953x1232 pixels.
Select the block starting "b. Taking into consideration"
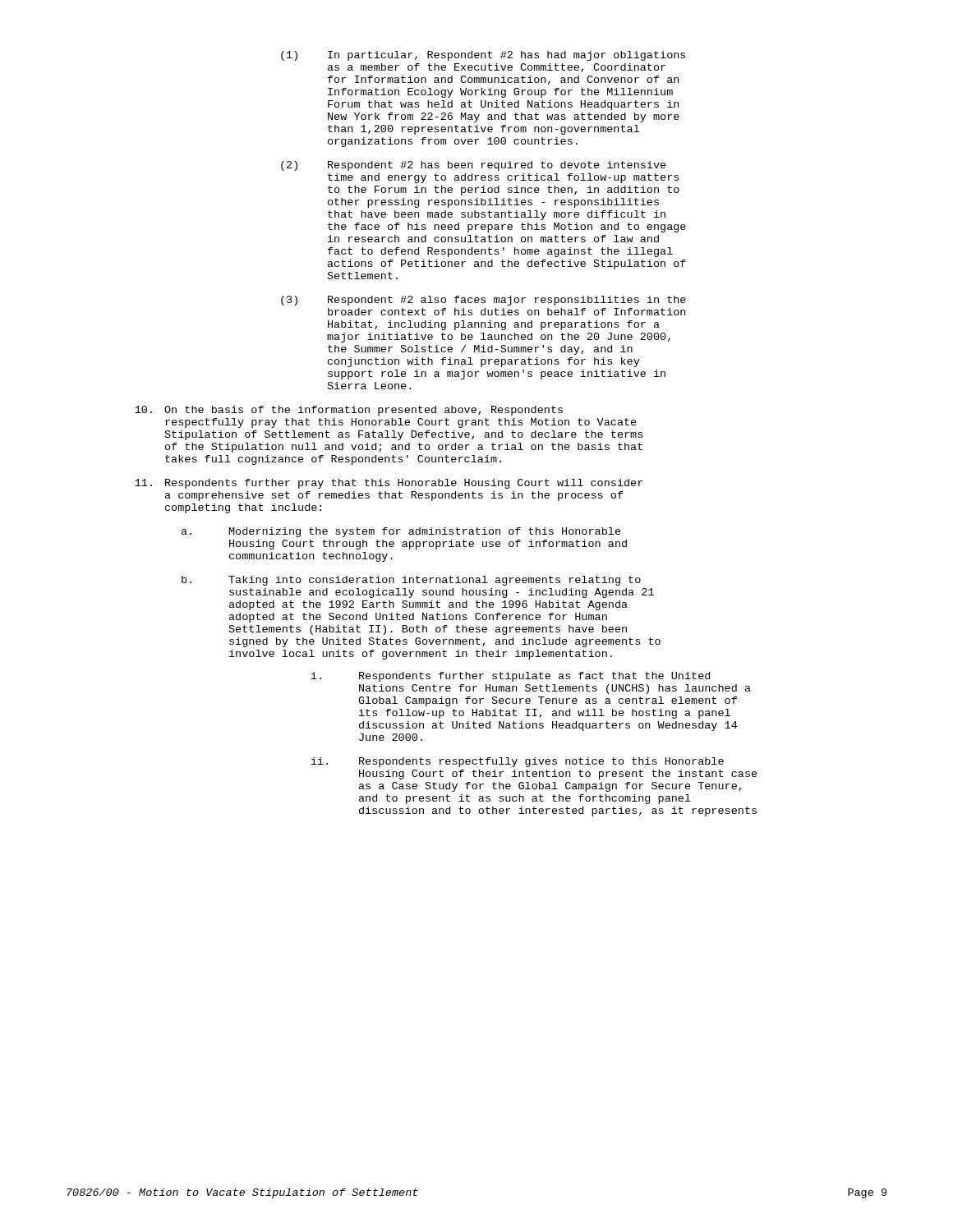[518, 701]
